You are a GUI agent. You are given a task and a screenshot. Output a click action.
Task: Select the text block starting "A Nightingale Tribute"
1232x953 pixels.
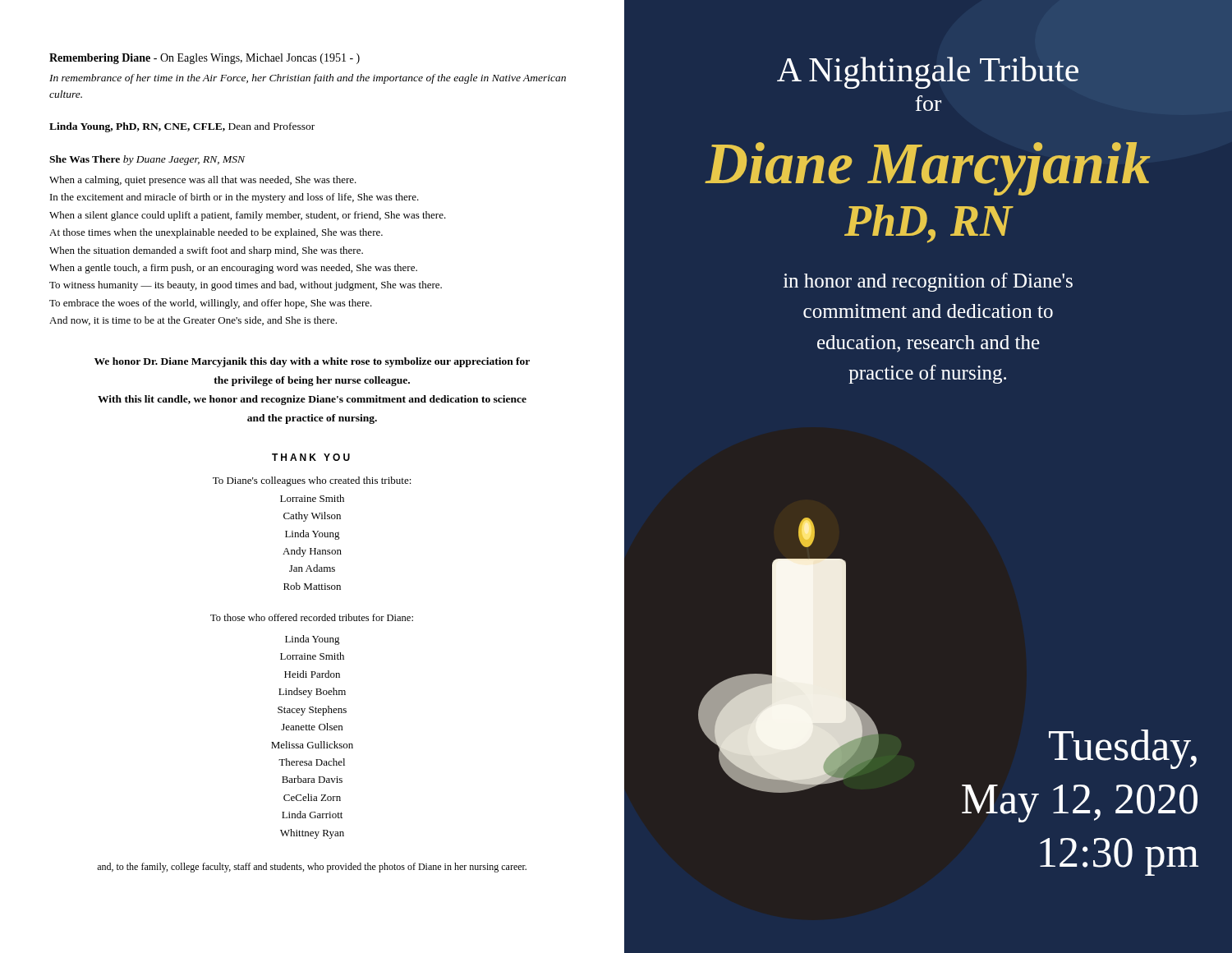tap(928, 70)
